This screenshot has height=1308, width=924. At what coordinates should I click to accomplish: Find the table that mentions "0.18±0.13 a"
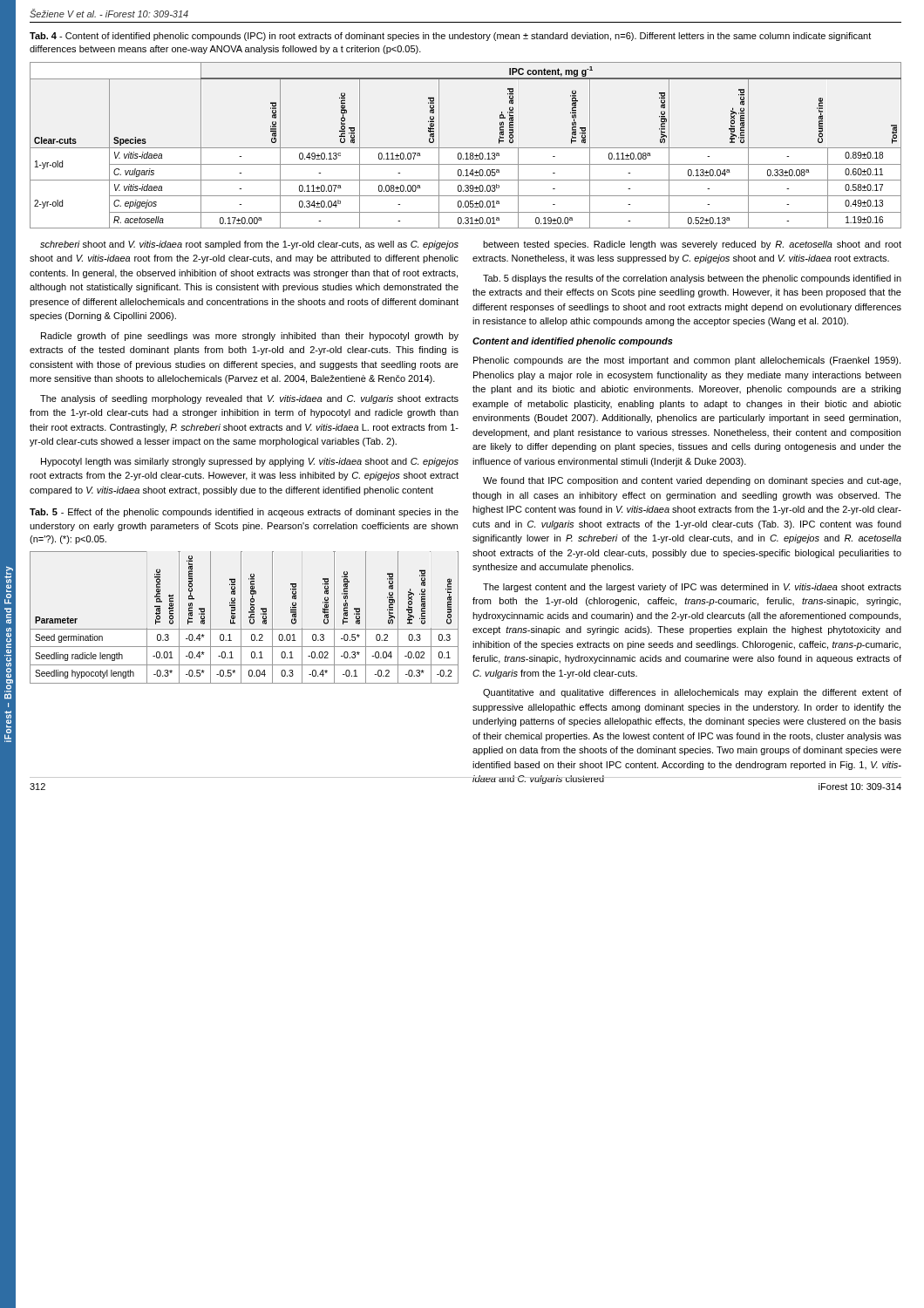[x=466, y=145]
